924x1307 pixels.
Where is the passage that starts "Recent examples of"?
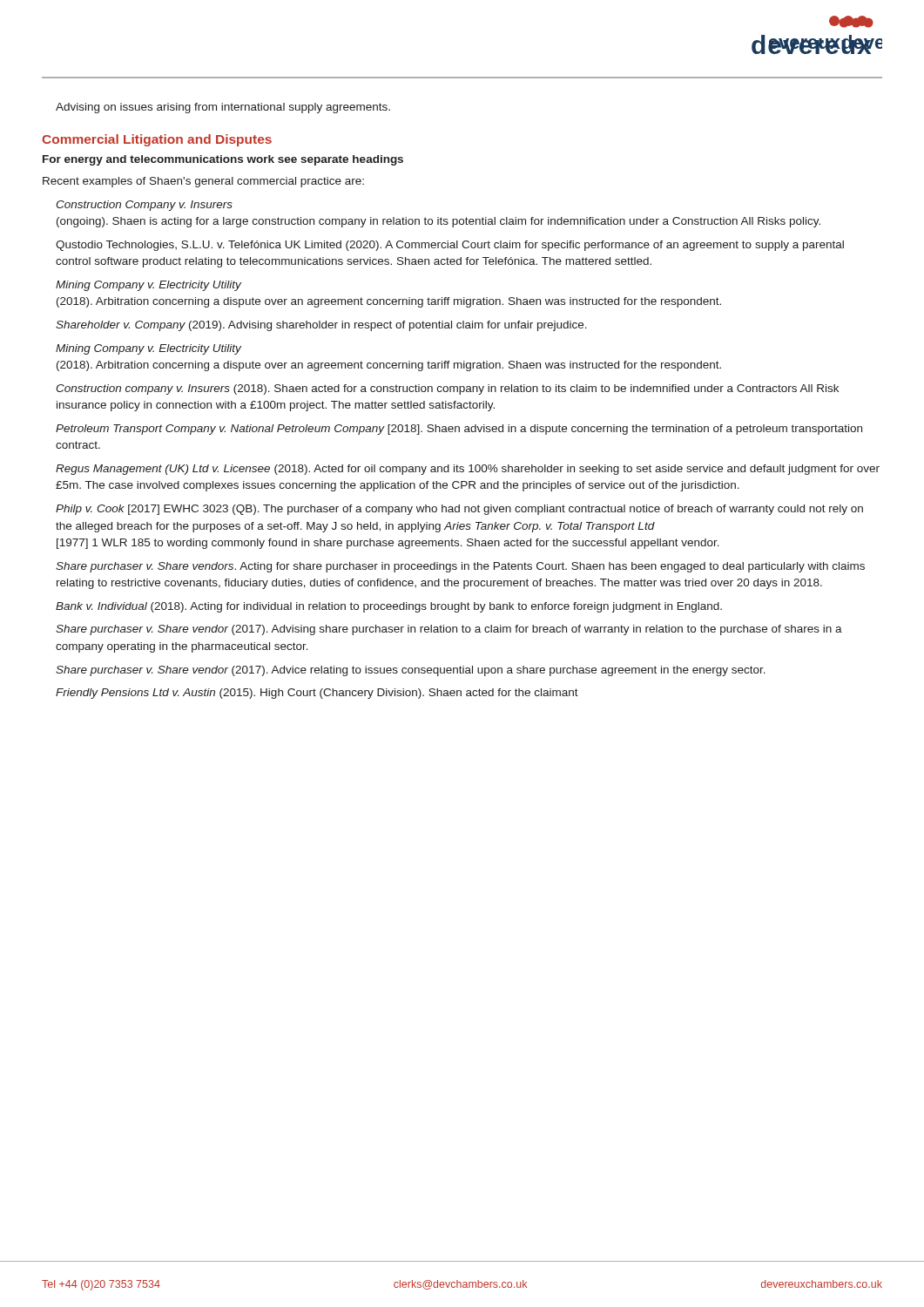[x=203, y=180]
